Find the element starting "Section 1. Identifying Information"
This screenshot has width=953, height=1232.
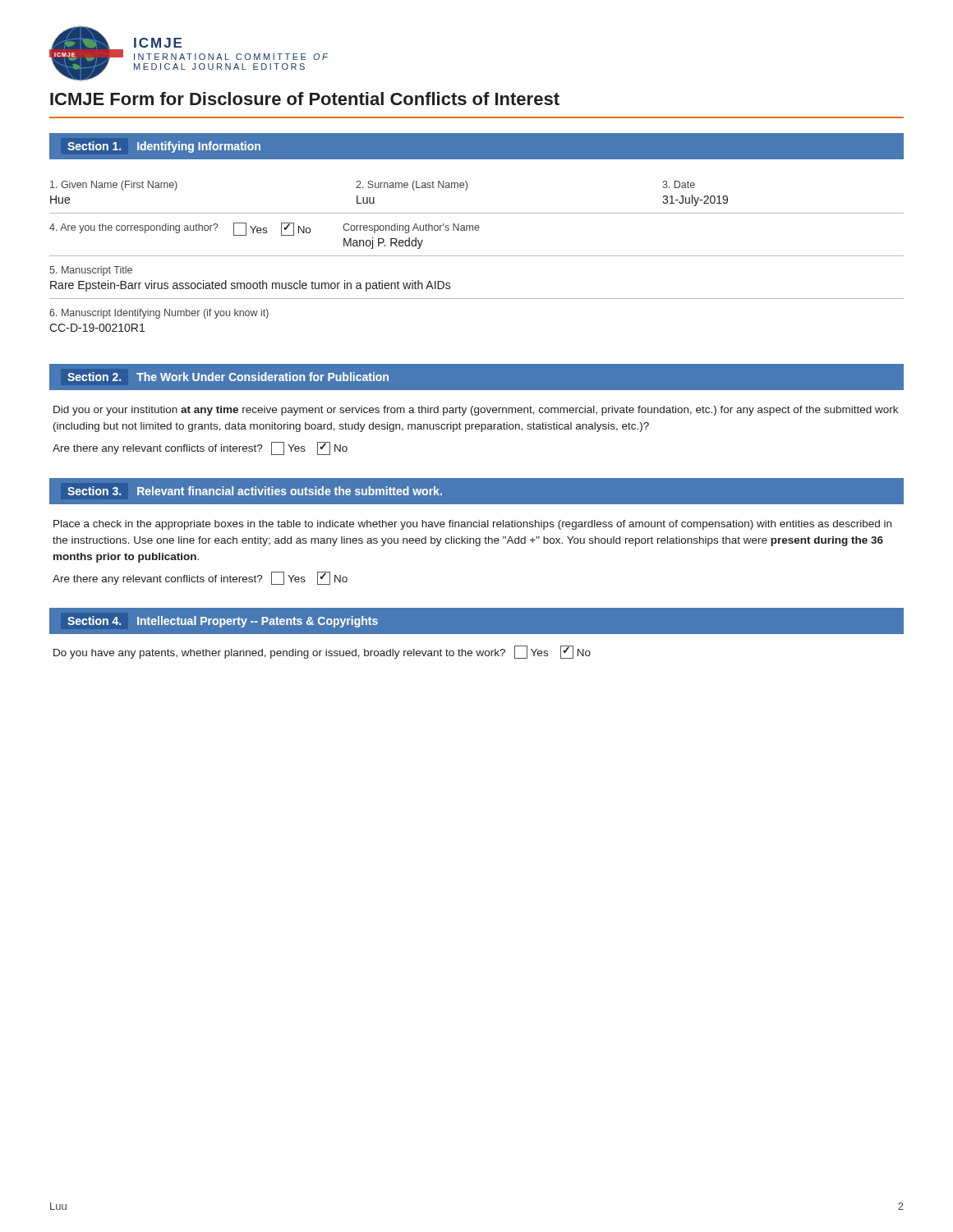161,146
